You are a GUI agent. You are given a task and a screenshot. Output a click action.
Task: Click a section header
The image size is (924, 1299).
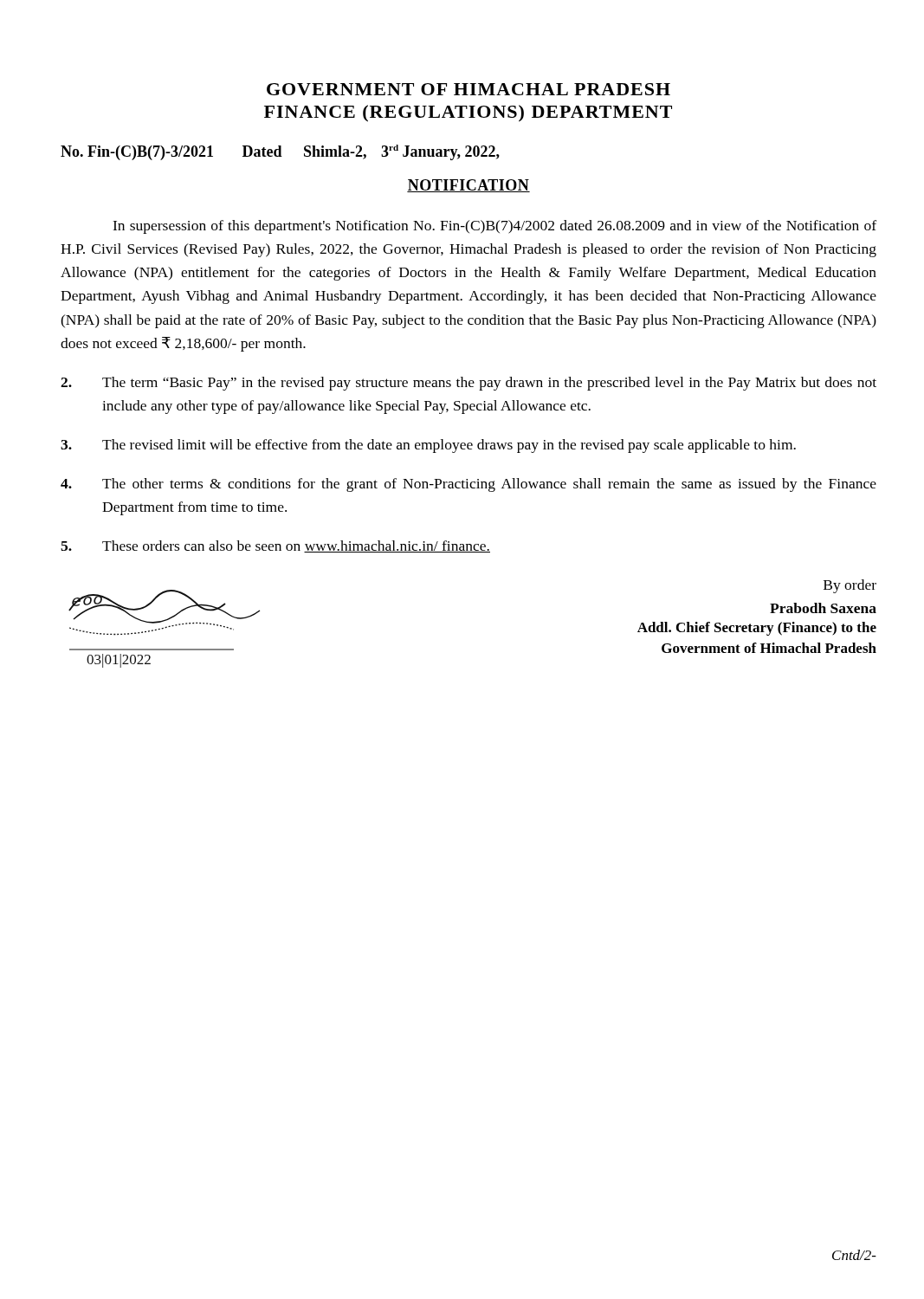click(469, 185)
